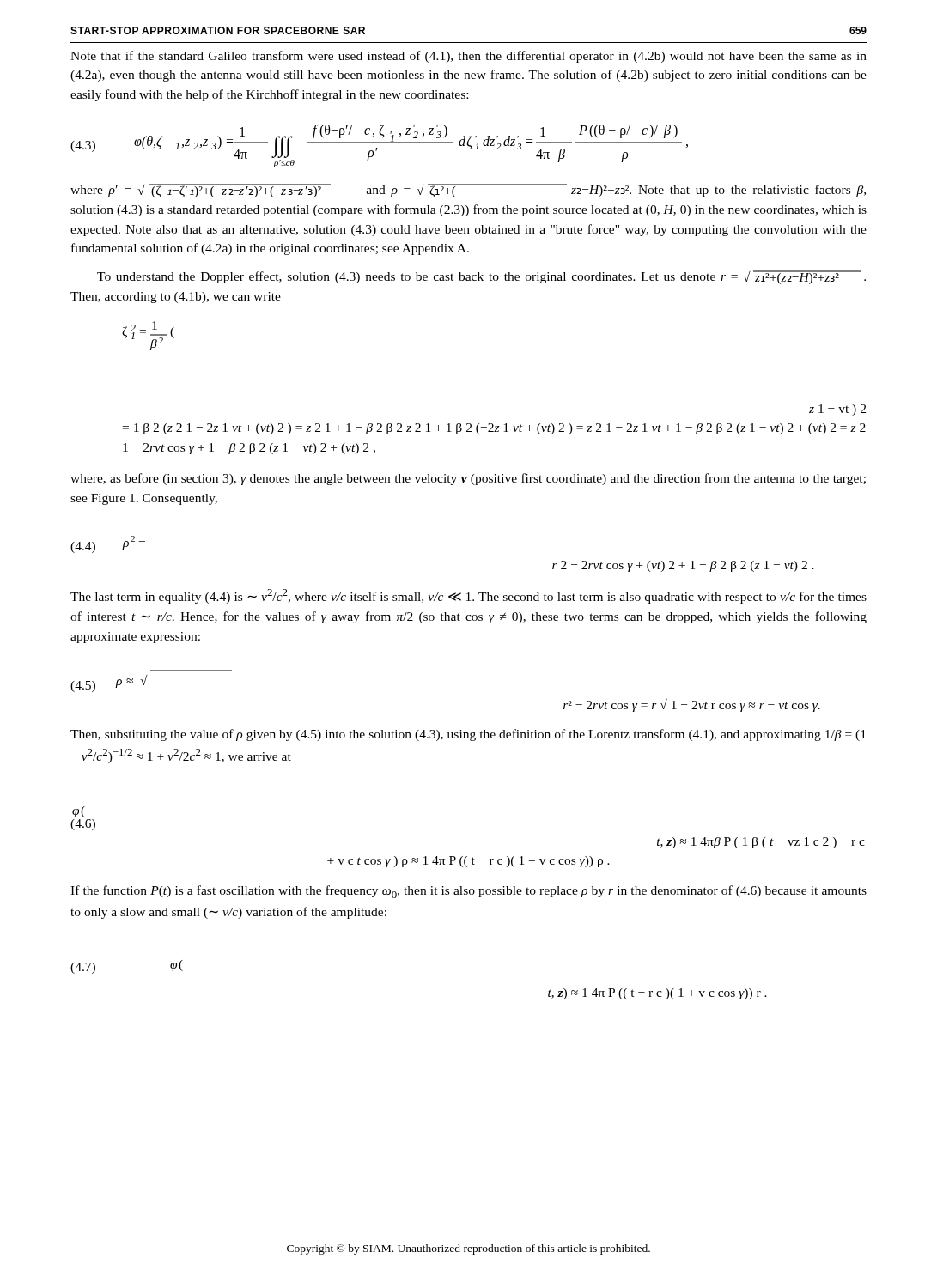This screenshot has height=1288, width=937.
Task: Navigate to the block starting "If the function P(t)"
Action: click(x=468, y=901)
